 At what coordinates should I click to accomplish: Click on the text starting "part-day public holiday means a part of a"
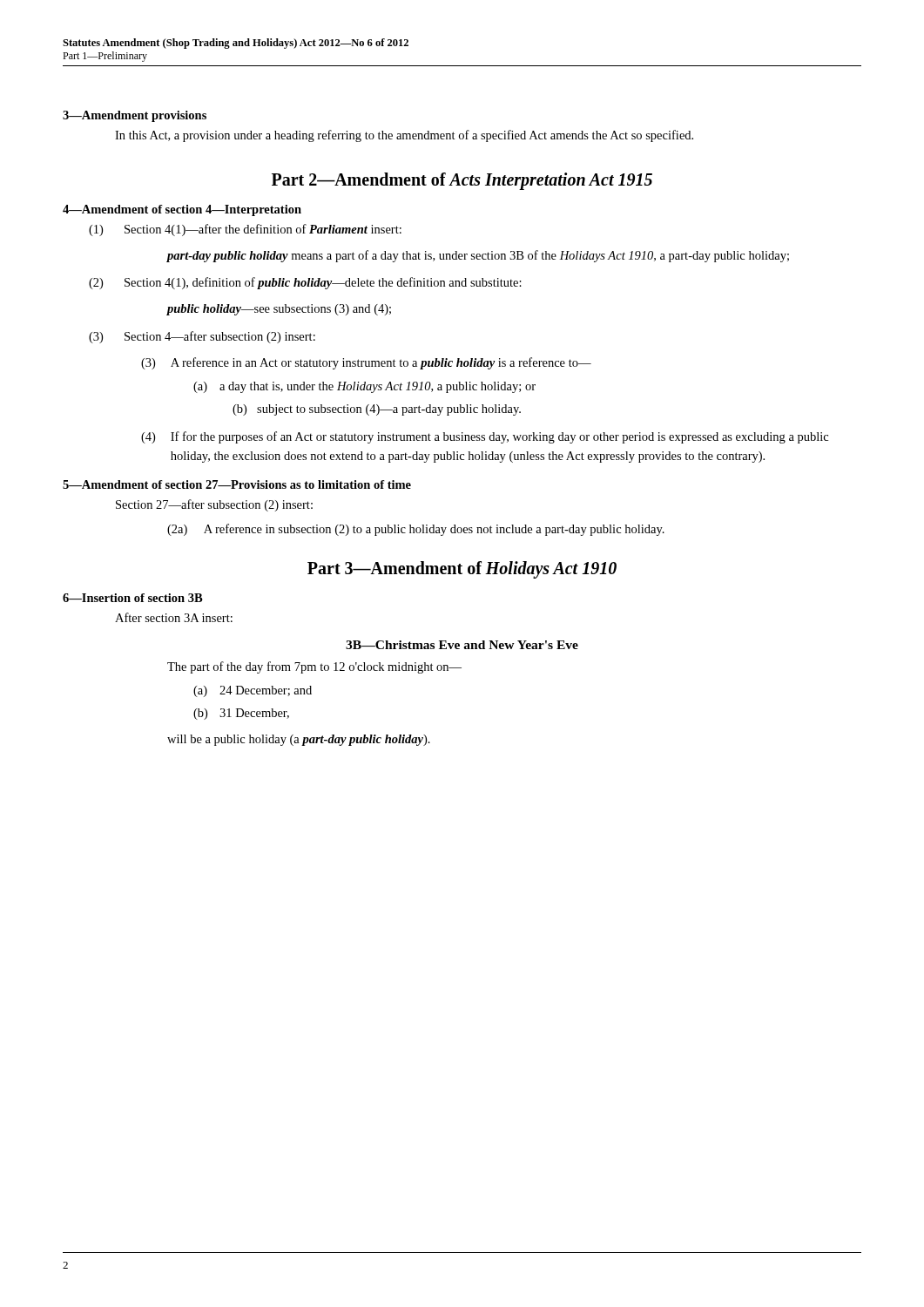[479, 255]
